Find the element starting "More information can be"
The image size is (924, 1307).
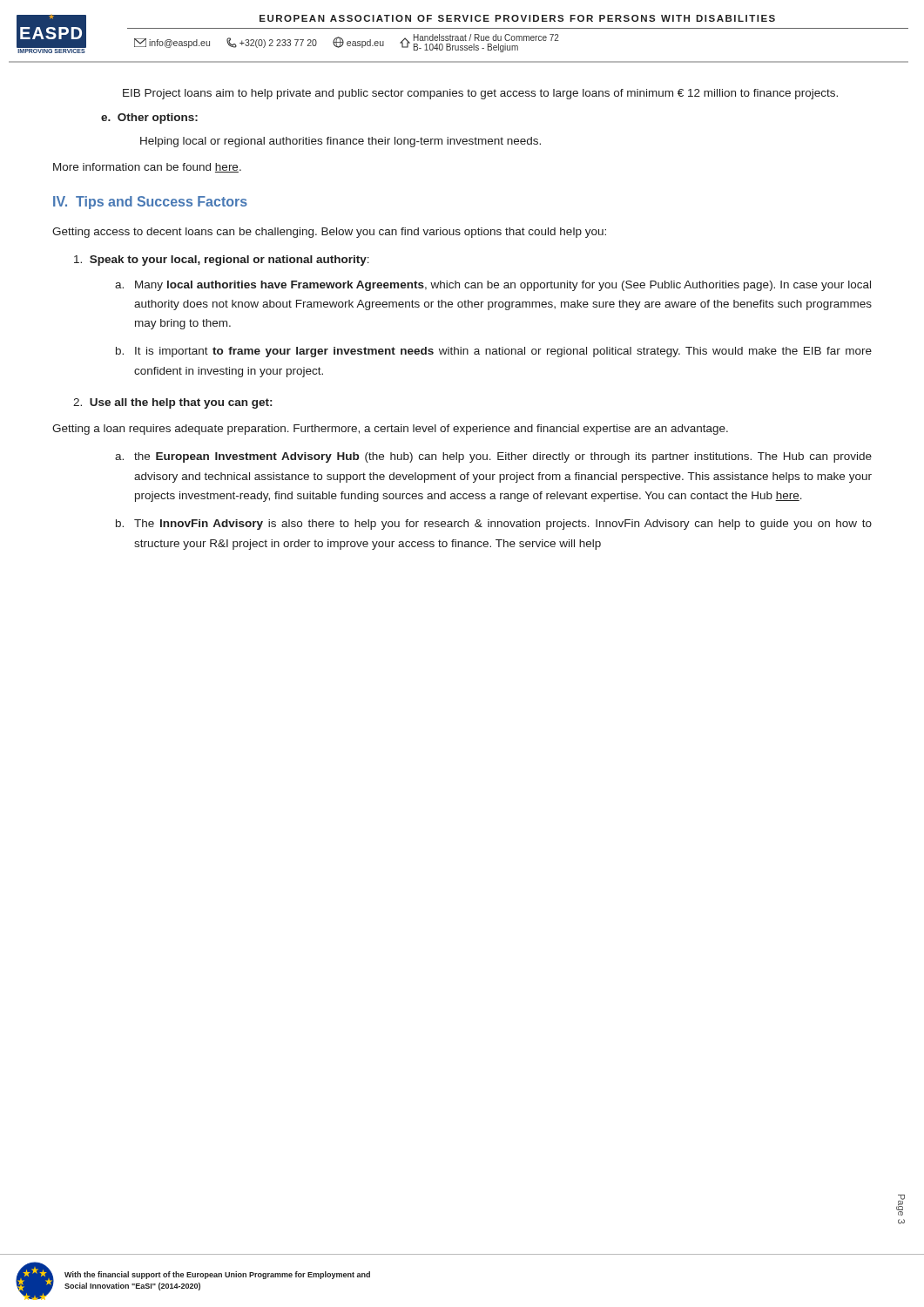[147, 167]
